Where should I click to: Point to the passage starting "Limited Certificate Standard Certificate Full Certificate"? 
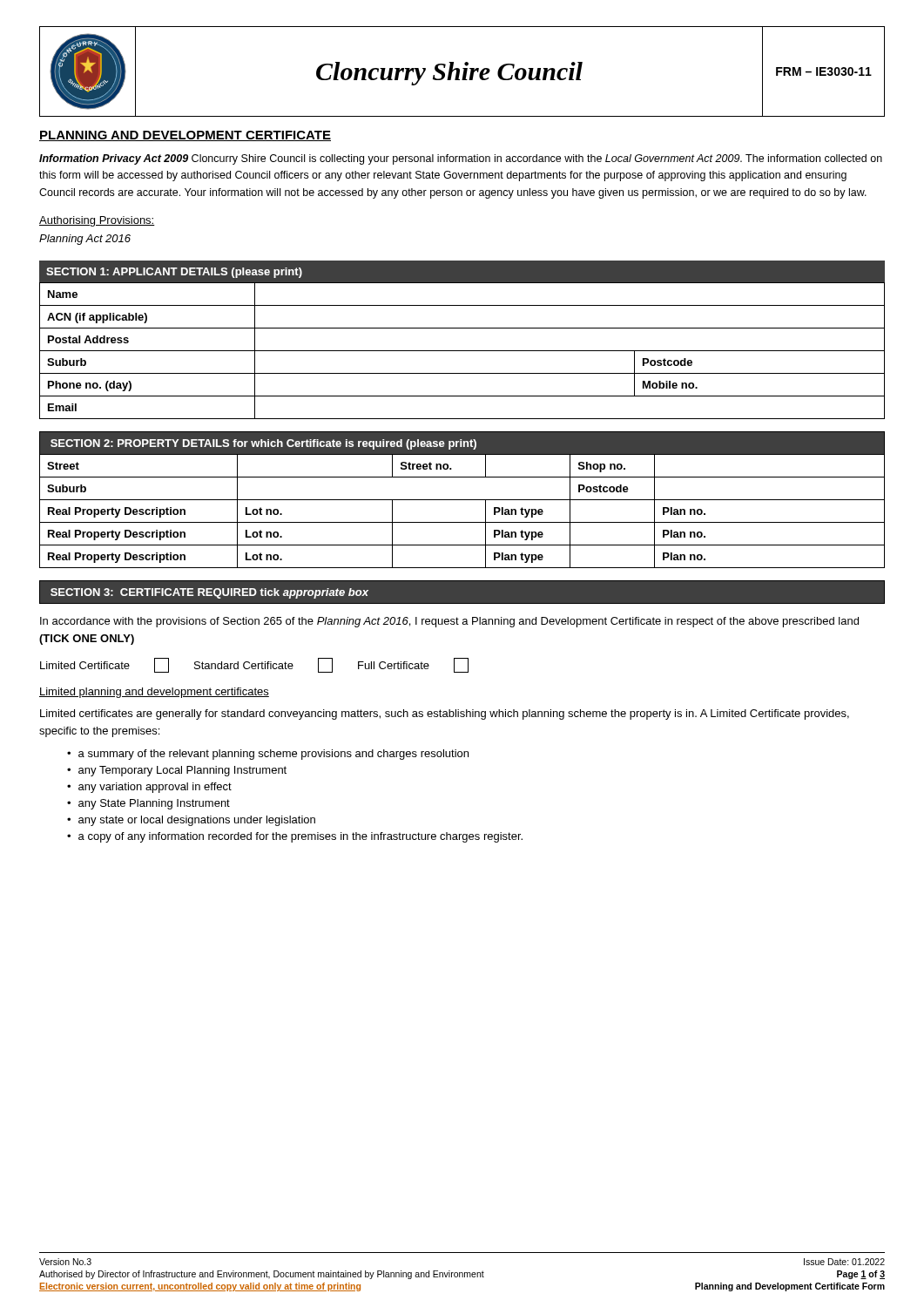254,665
